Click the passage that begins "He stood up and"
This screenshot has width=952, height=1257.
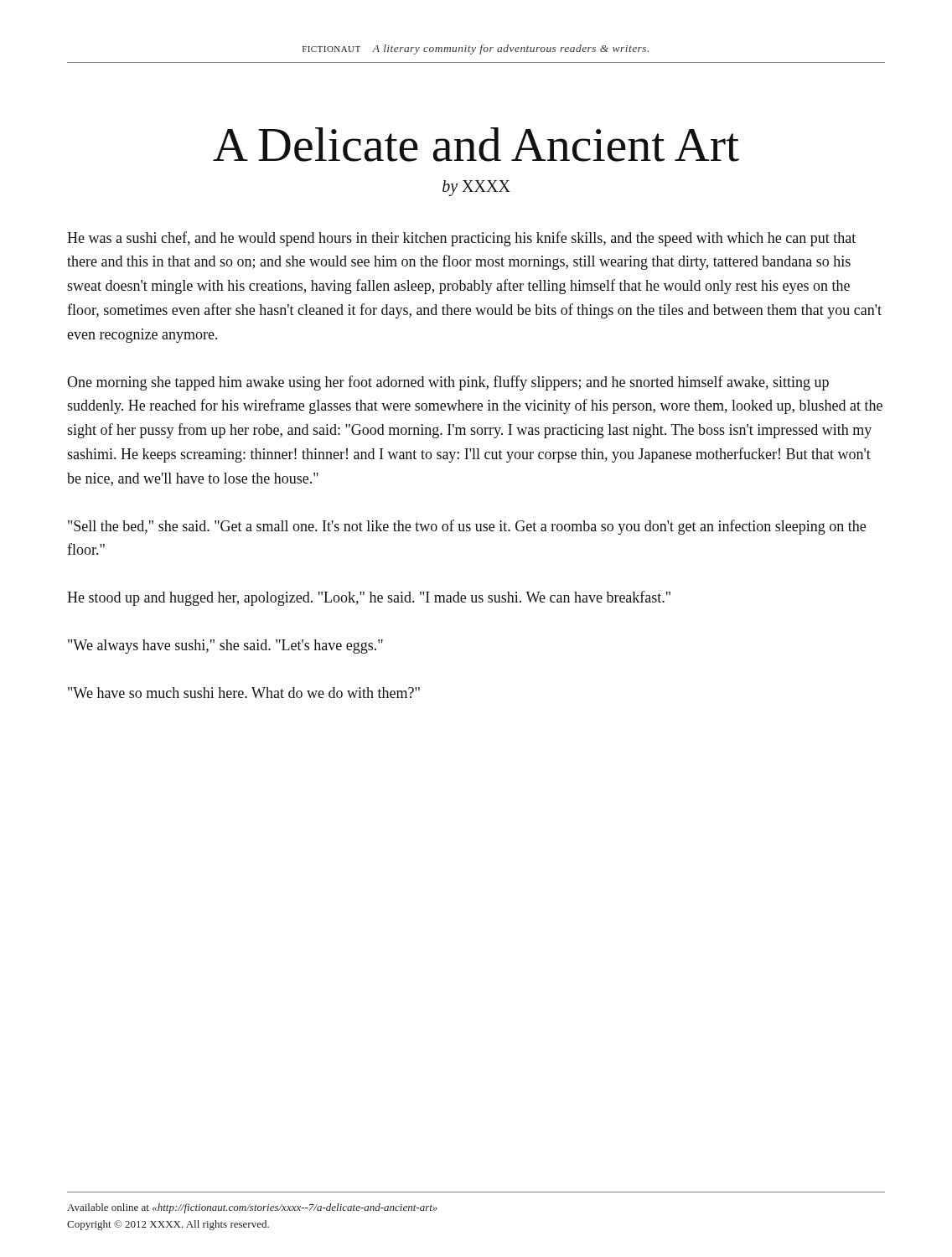(369, 598)
